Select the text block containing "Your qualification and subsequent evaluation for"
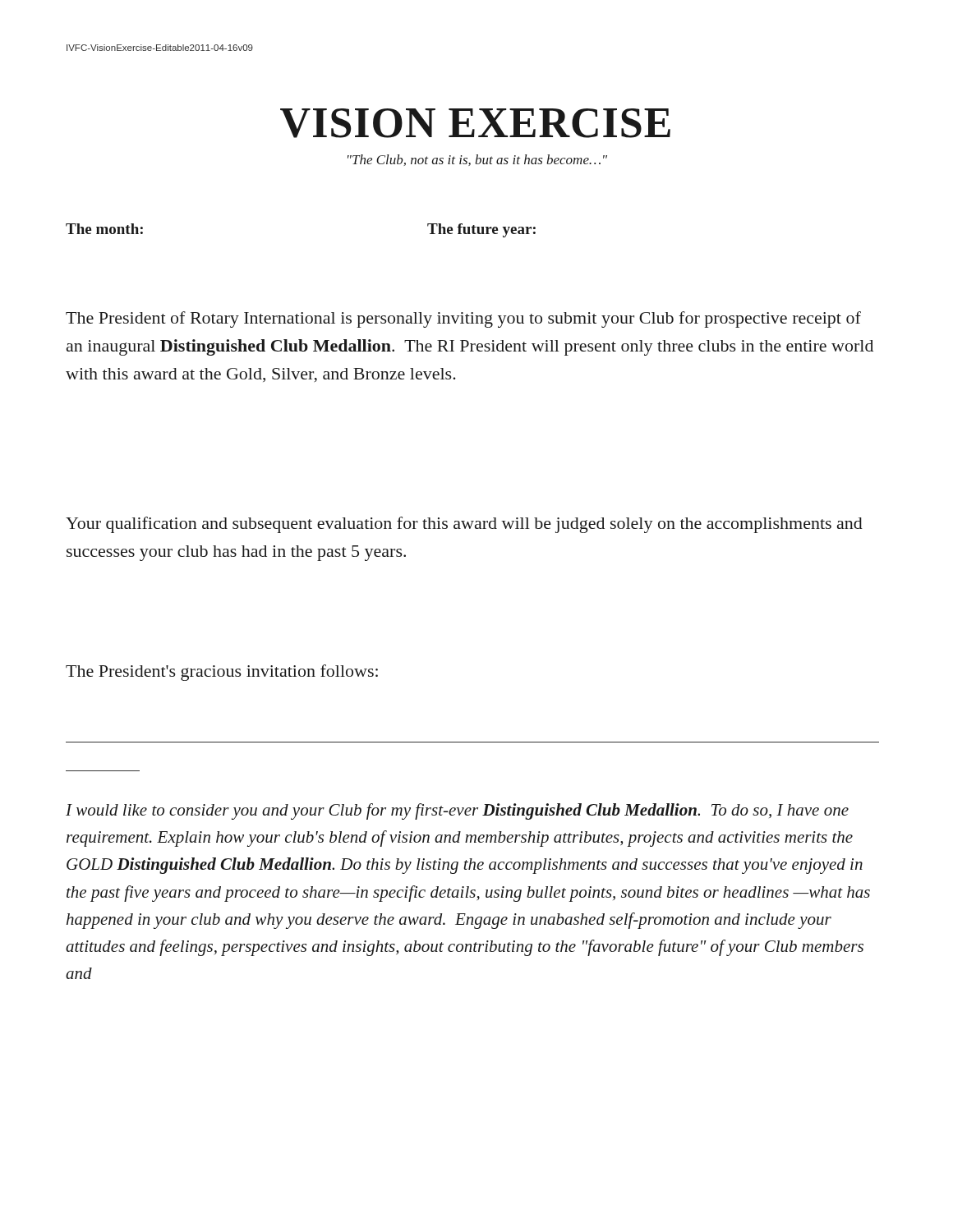 point(464,537)
